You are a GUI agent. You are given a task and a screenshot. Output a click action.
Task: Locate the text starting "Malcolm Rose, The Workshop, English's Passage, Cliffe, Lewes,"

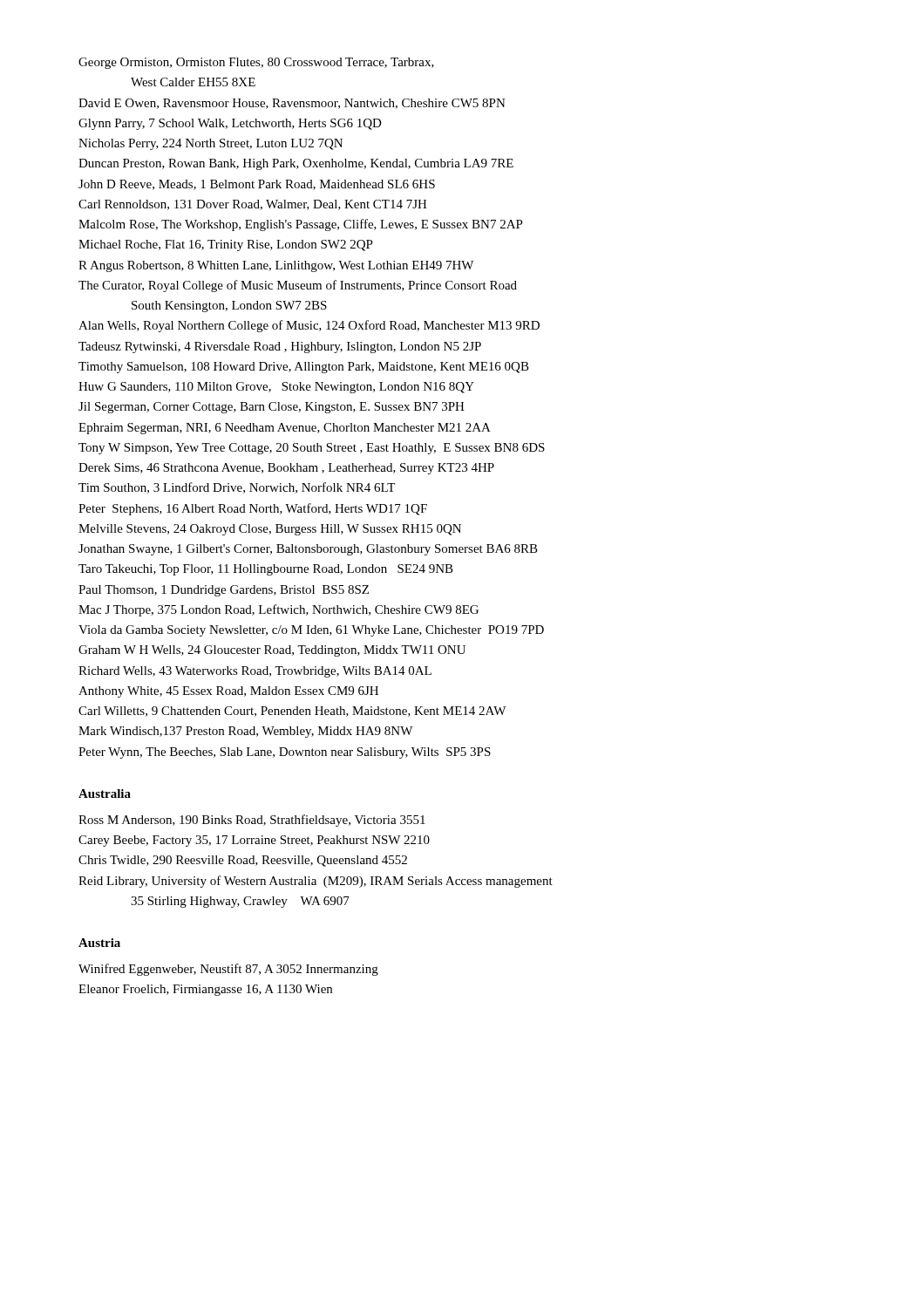(301, 224)
